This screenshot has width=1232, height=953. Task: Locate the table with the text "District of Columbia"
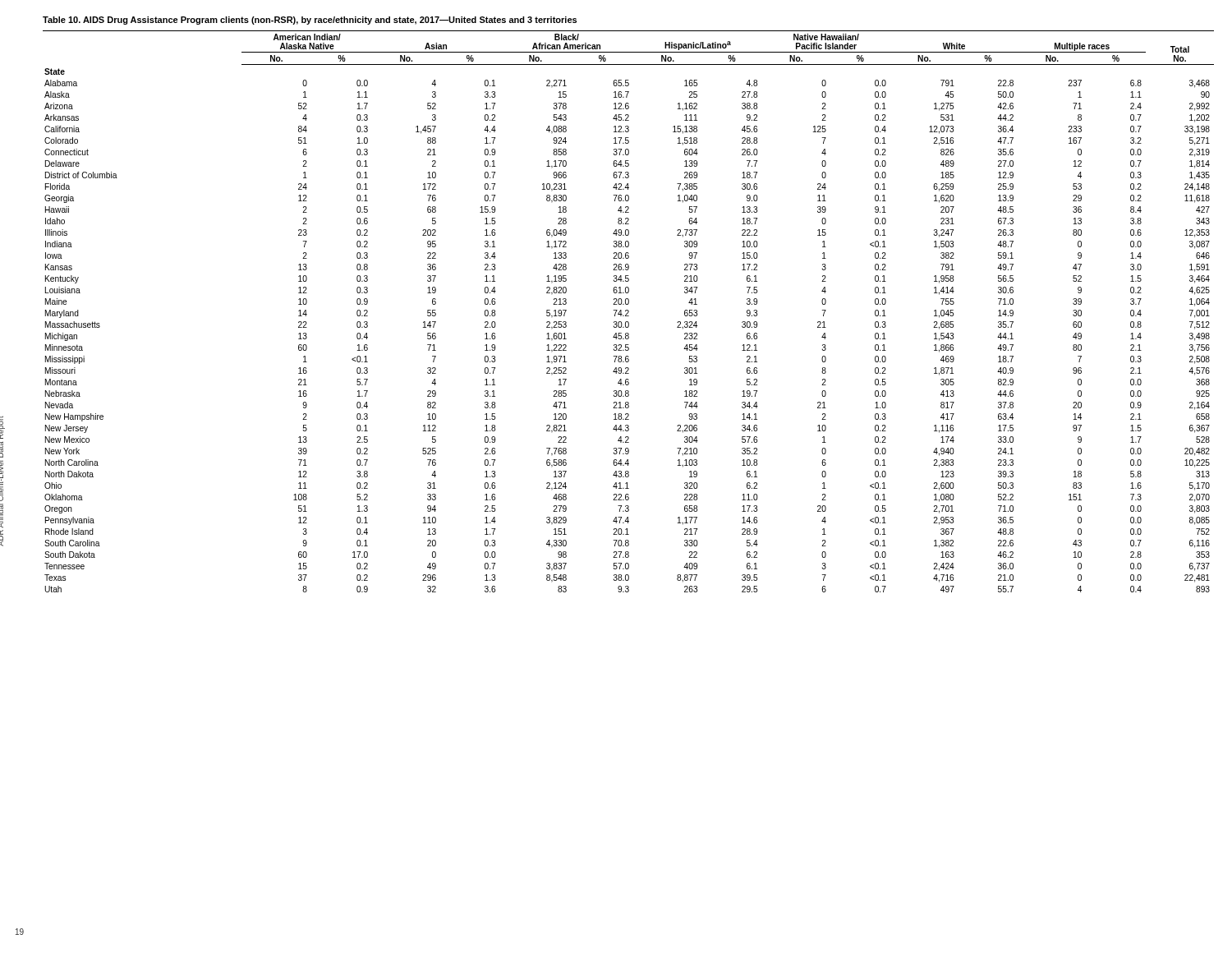pos(628,313)
